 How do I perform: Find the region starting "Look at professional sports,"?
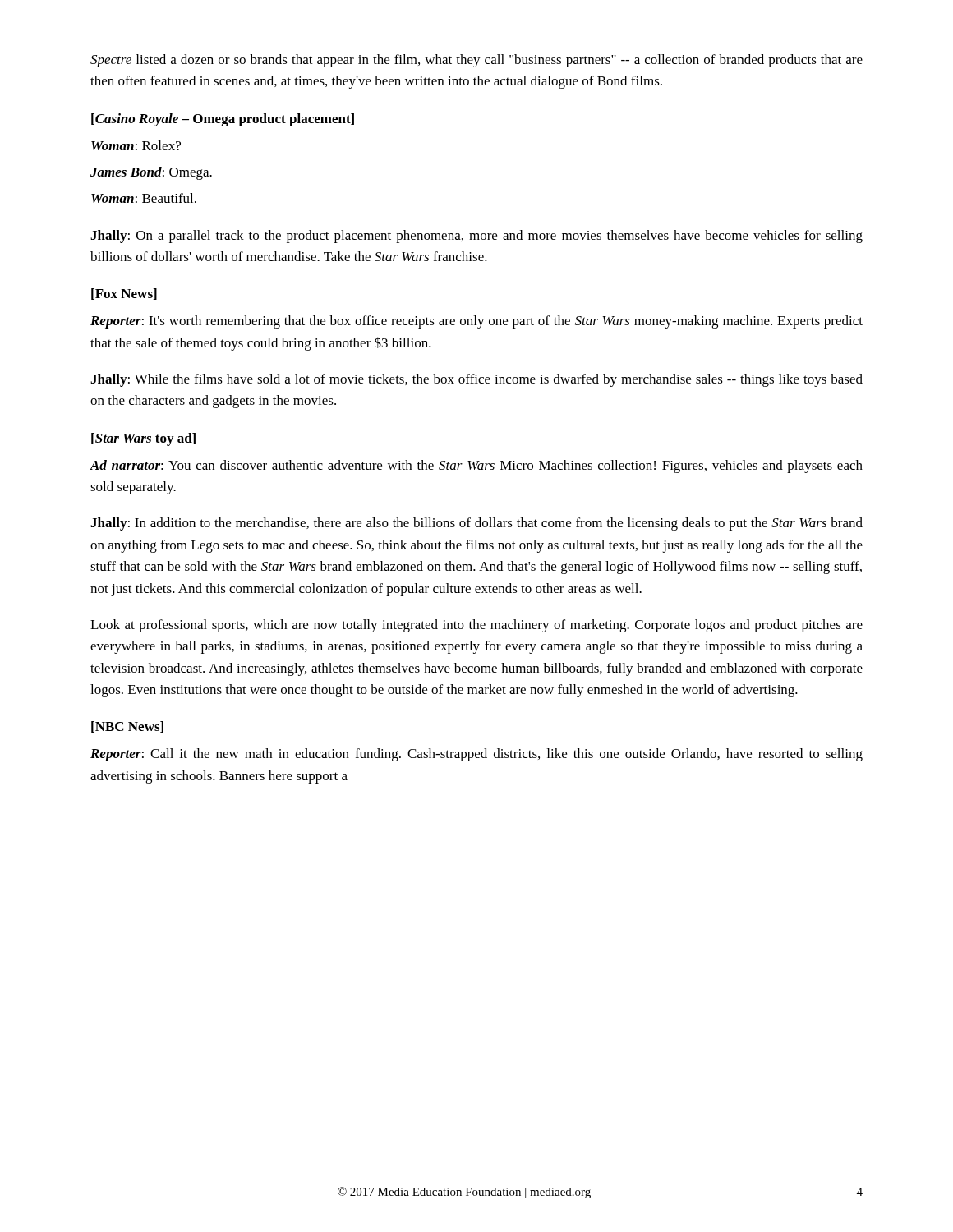(476, 657)
